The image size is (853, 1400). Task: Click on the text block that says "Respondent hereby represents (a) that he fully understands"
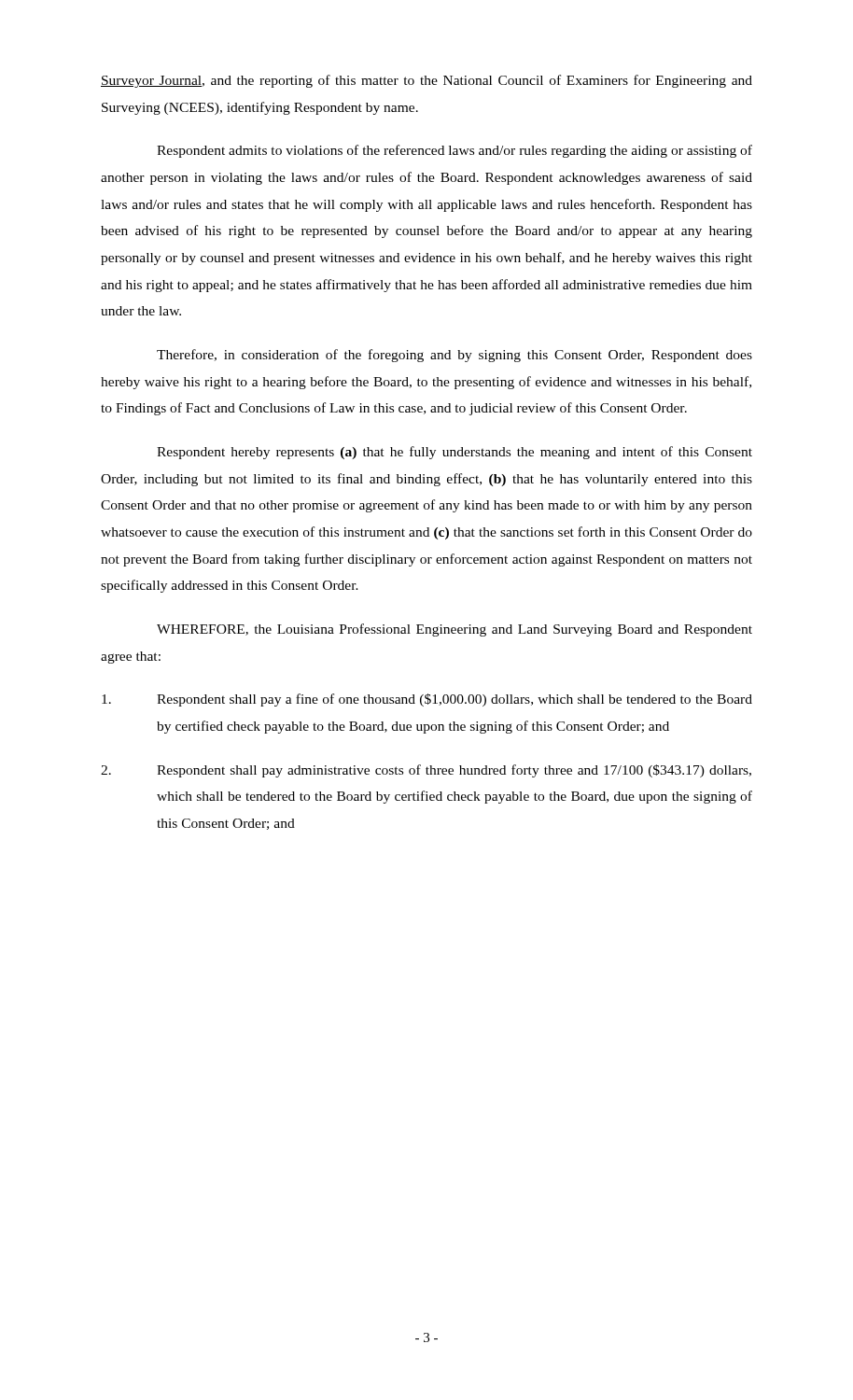pos(426,518)
